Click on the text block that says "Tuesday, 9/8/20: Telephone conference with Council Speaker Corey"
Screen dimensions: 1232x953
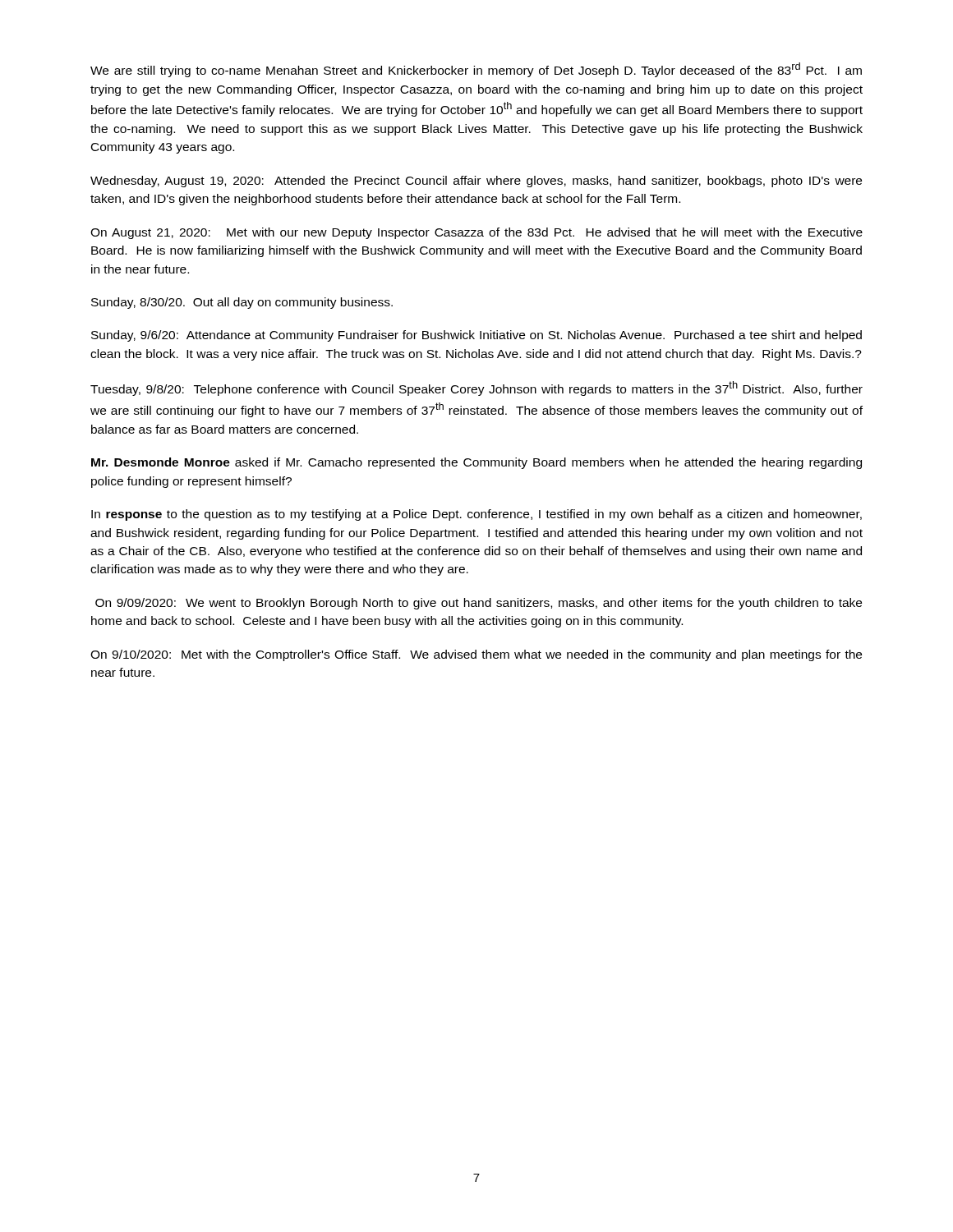coord(476,407)
